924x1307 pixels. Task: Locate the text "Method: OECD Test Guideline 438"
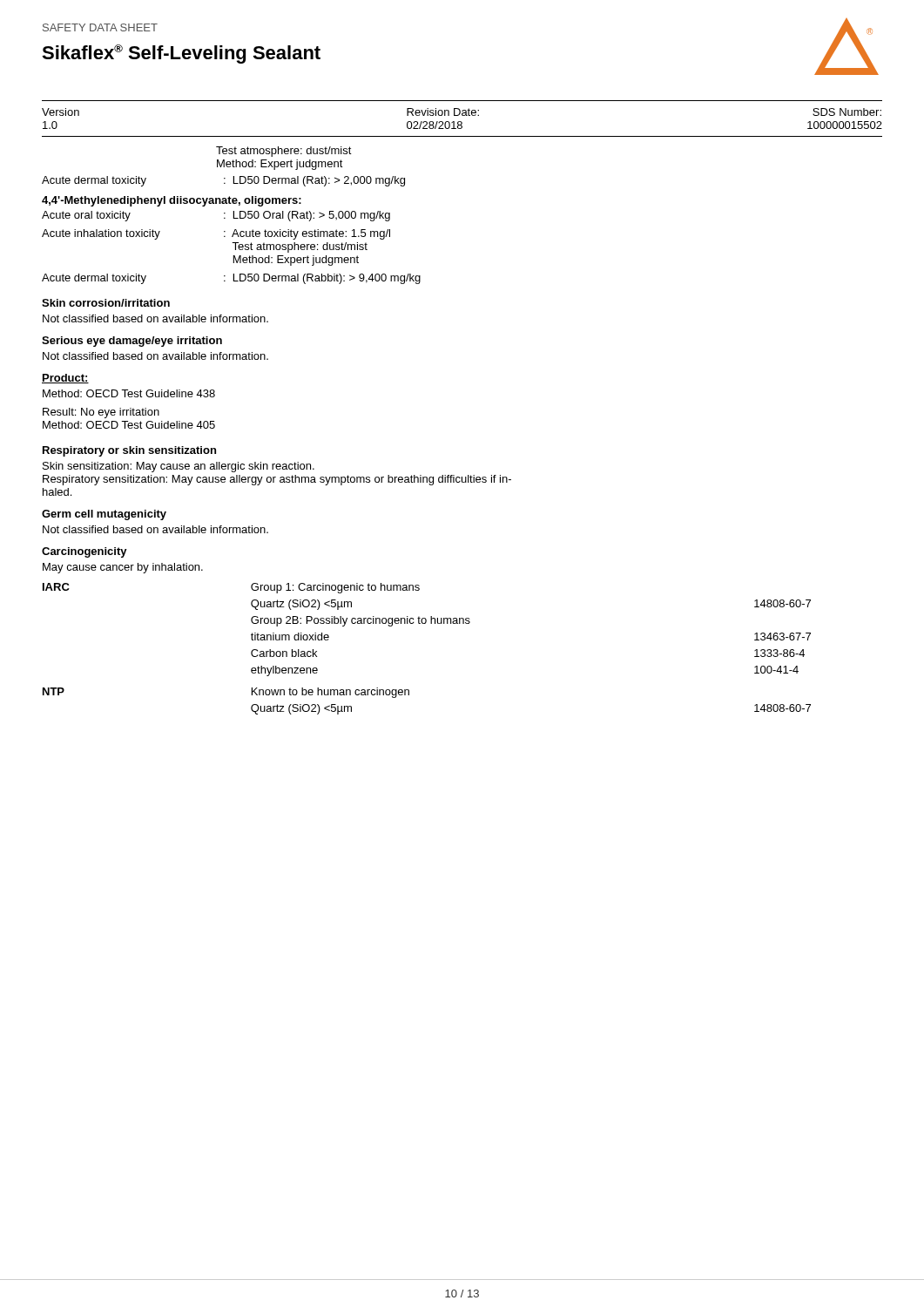coord(129,393)
